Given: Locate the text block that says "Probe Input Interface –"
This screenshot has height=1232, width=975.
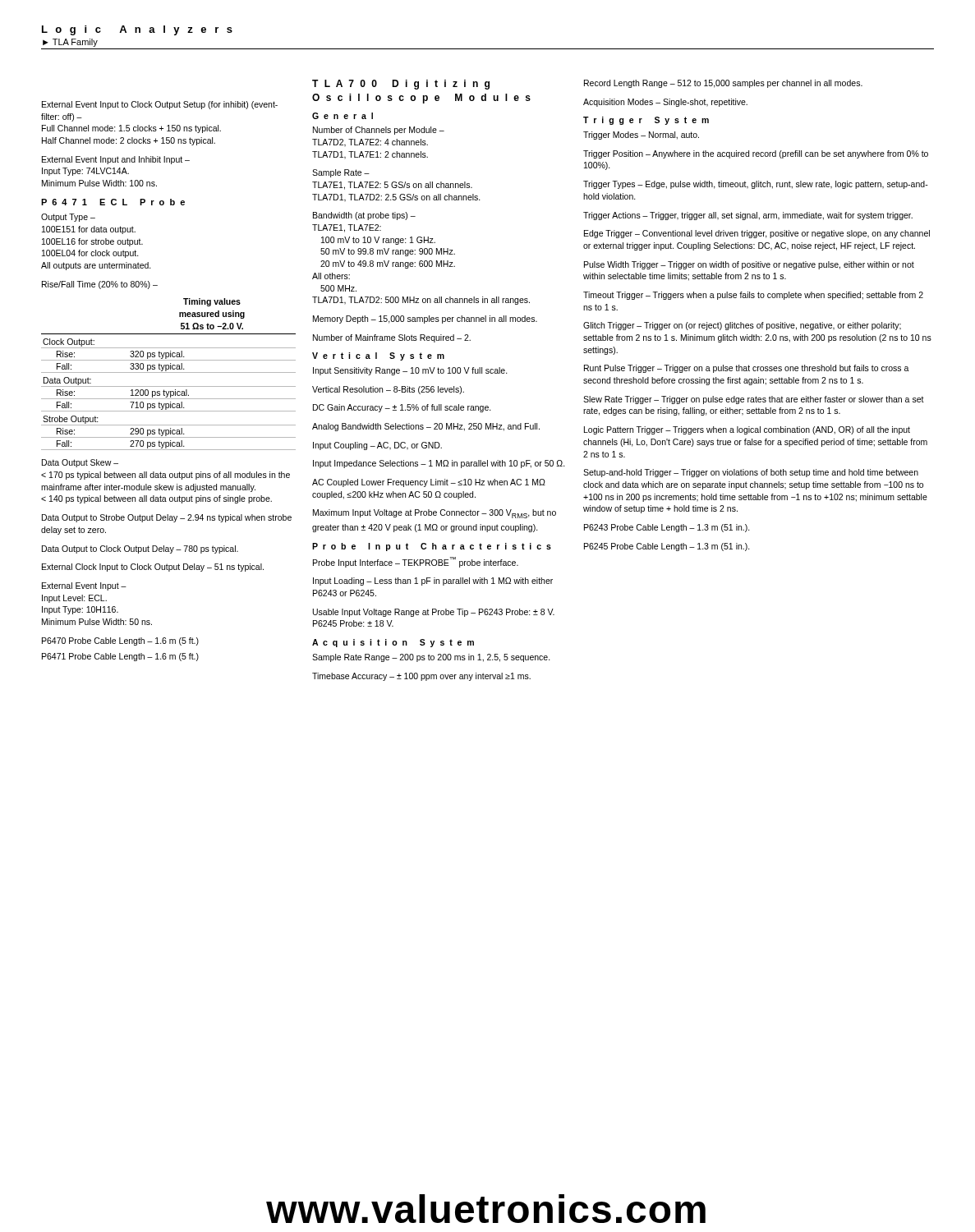Looking at the screenshot, I should coord(439,562).
